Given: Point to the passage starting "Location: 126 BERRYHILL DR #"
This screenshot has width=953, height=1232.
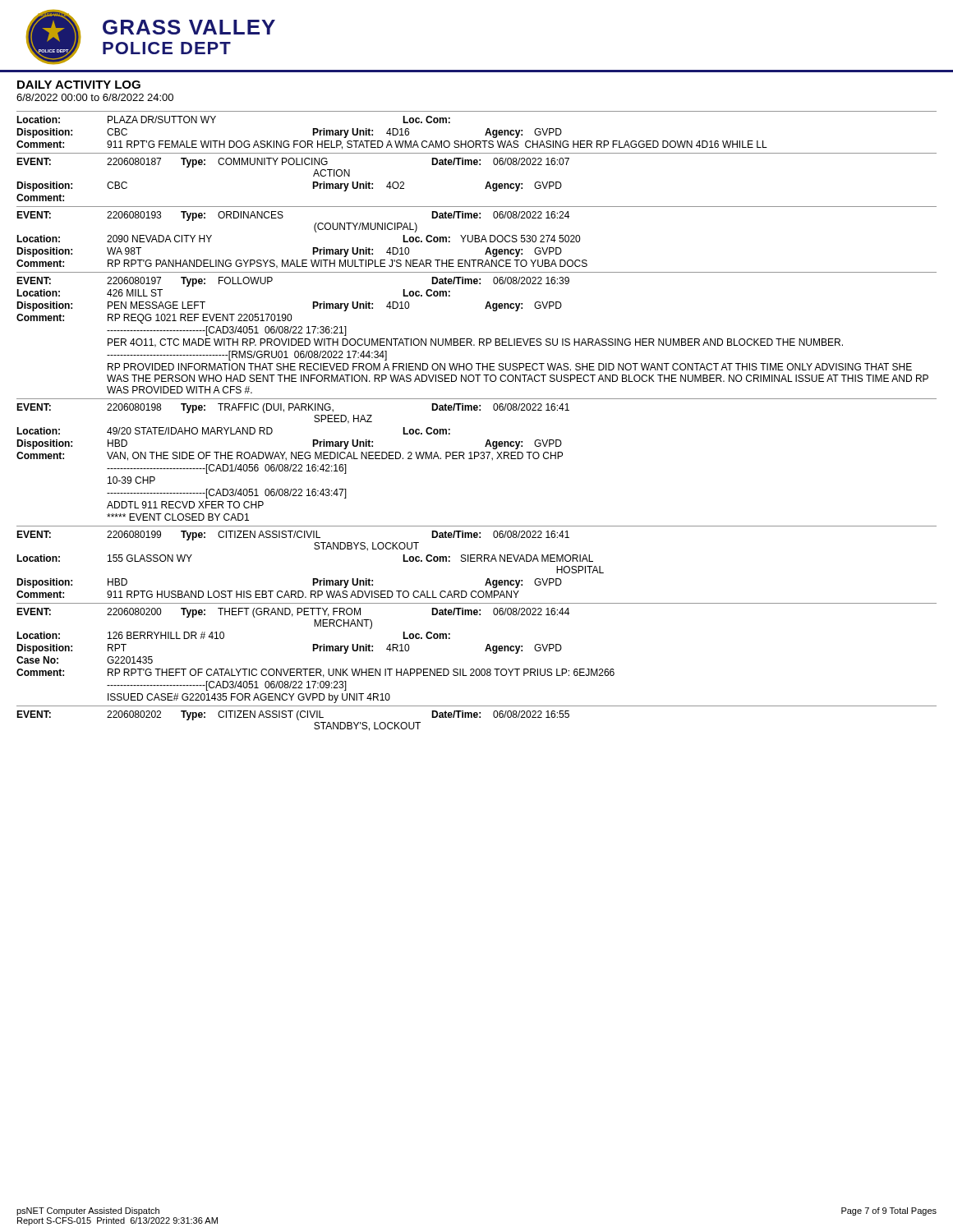Looking at the screenshot, I should click(x=36, y=634).
